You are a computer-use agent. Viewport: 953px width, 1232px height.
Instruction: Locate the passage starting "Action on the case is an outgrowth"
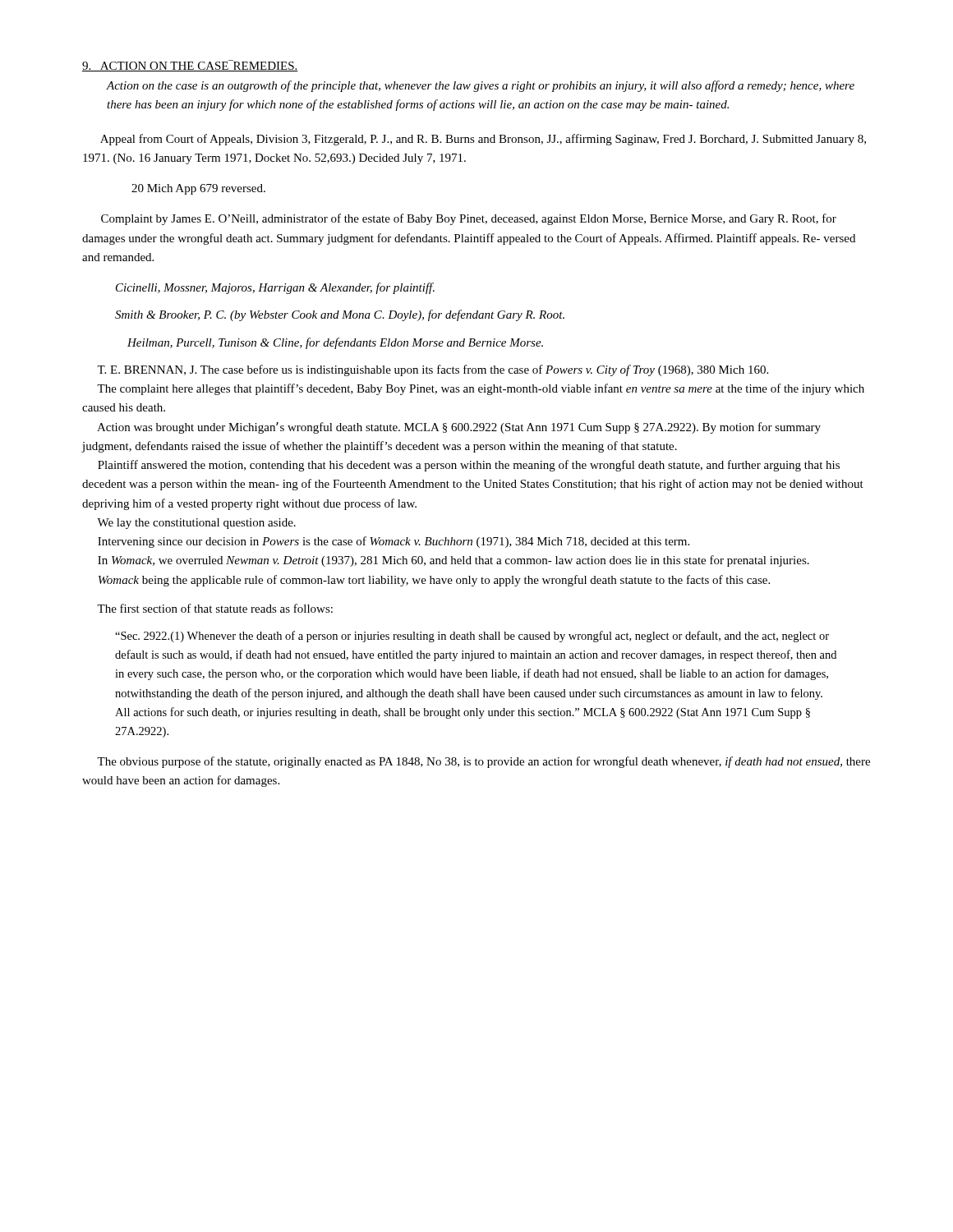coord(481,95)
